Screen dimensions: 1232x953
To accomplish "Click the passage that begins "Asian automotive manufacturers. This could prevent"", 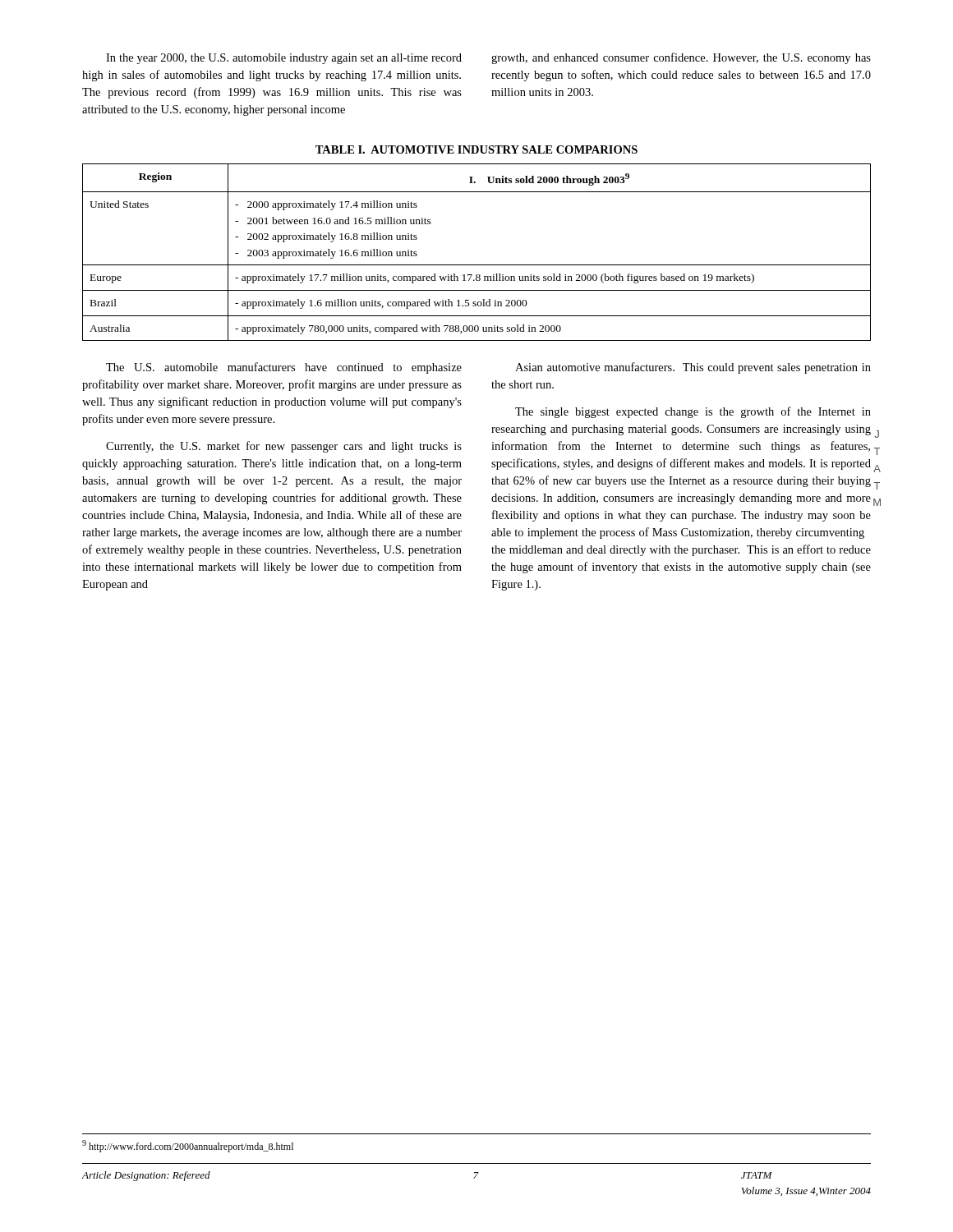I will point(681,376).
